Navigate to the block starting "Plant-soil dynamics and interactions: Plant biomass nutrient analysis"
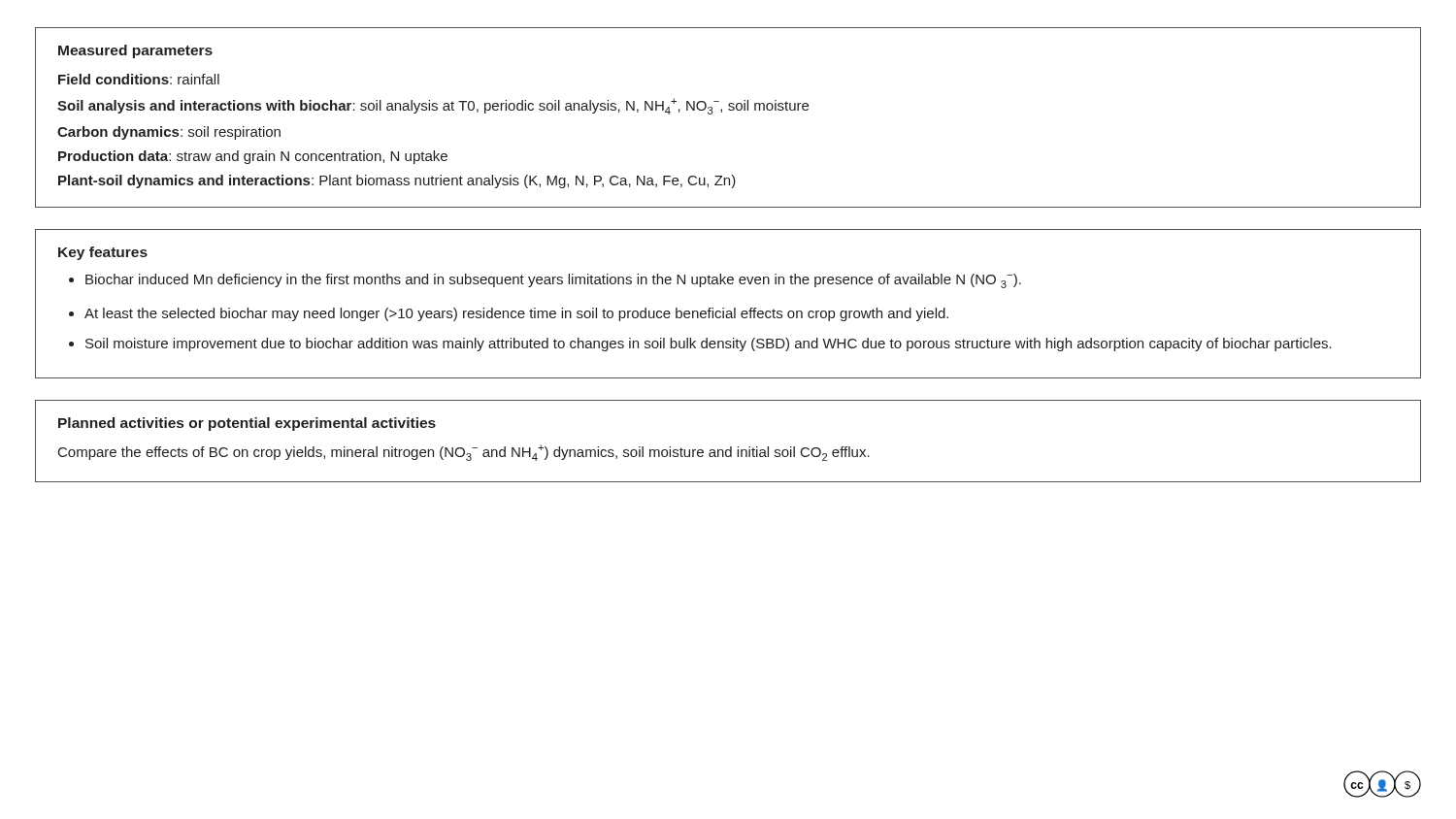1456x819 pixels. tap(397, 180)
